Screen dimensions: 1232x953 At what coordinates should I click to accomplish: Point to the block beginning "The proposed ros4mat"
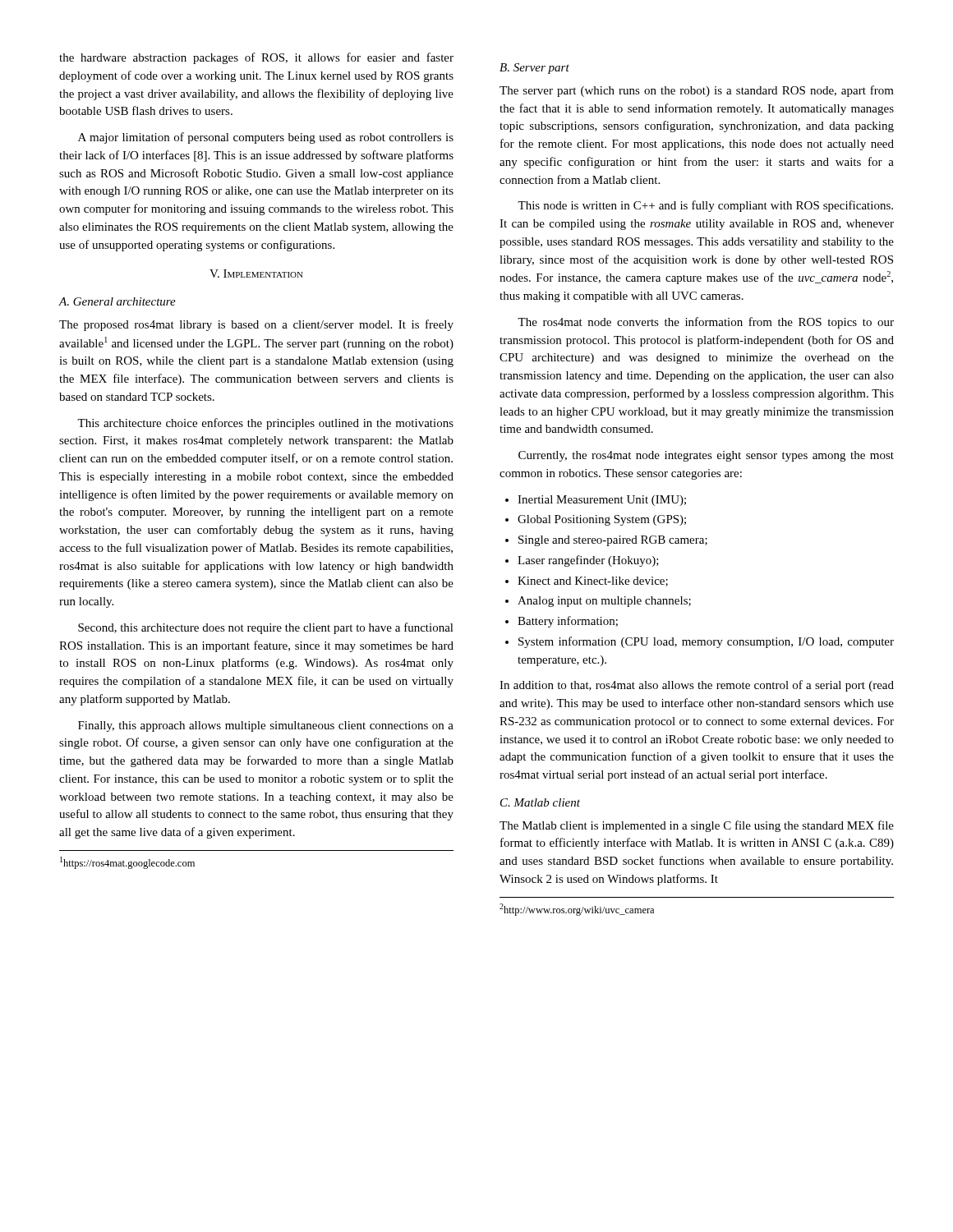256,579
